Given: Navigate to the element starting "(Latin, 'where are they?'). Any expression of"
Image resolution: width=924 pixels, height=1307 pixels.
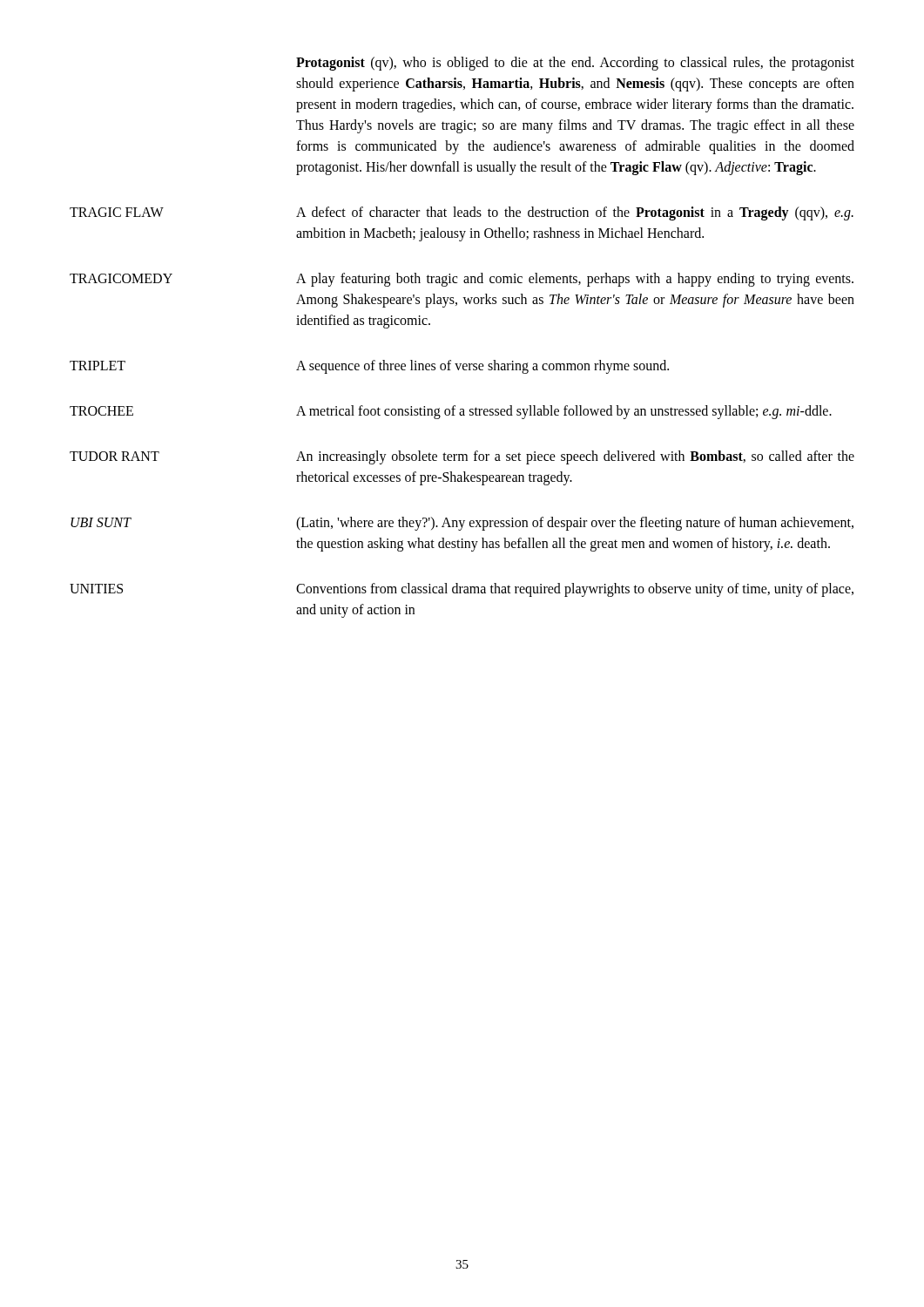Looking at the screenshot, I should click(x=575, y=533).
